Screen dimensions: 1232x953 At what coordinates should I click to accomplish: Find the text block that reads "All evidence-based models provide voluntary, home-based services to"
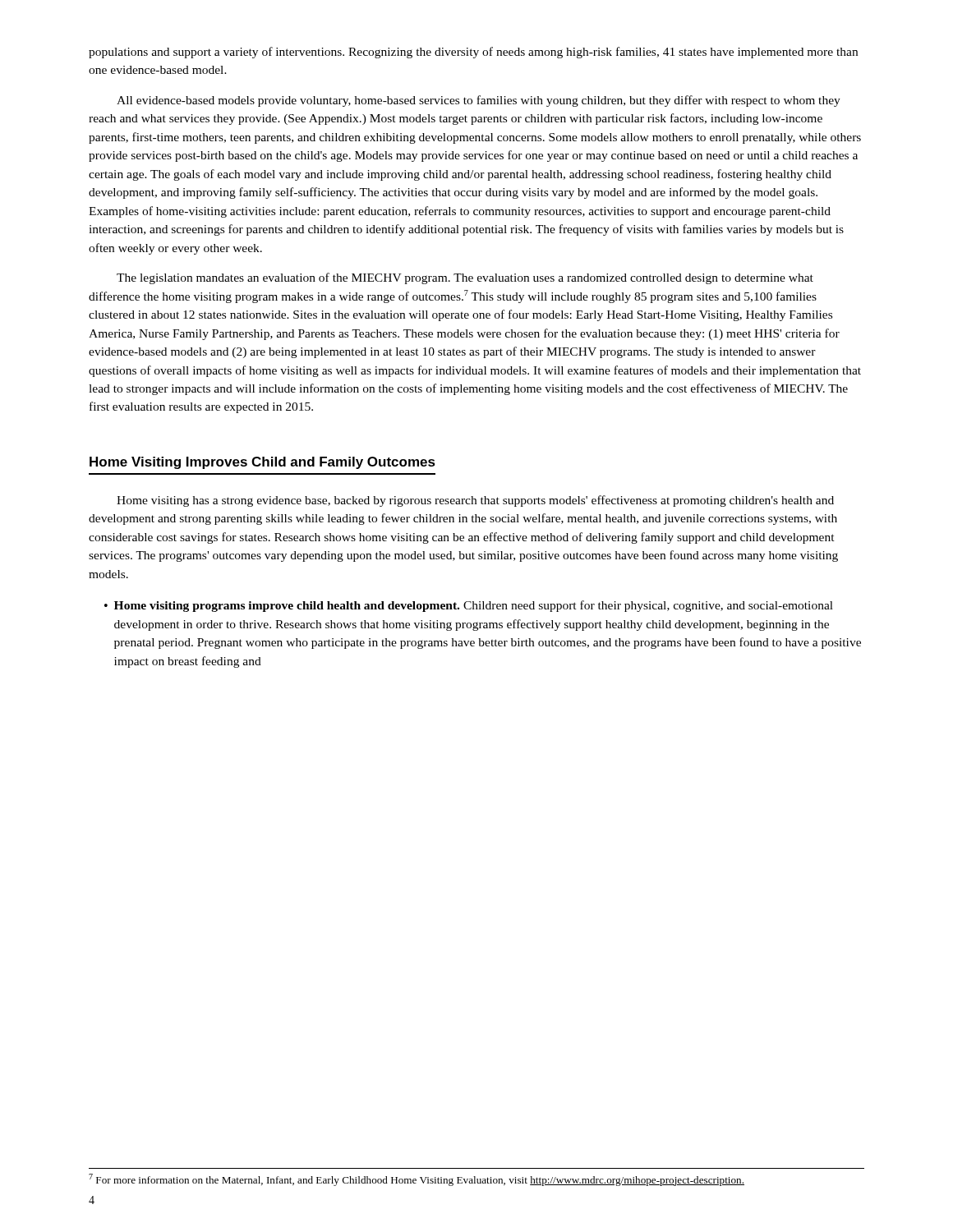click(x=476, y=174)
